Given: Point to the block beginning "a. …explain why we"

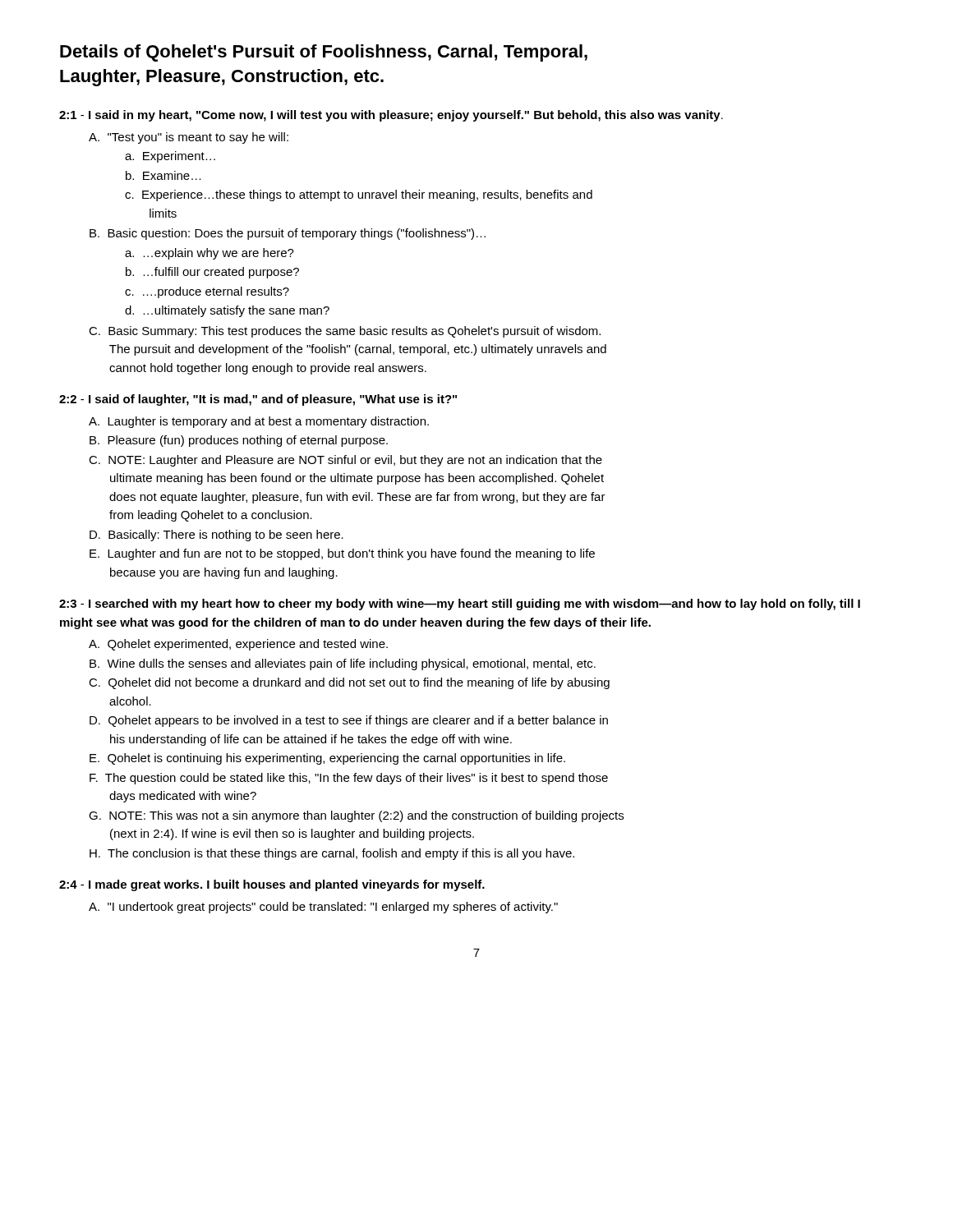Looking at the screenshot, I should [x=209, y=252].
